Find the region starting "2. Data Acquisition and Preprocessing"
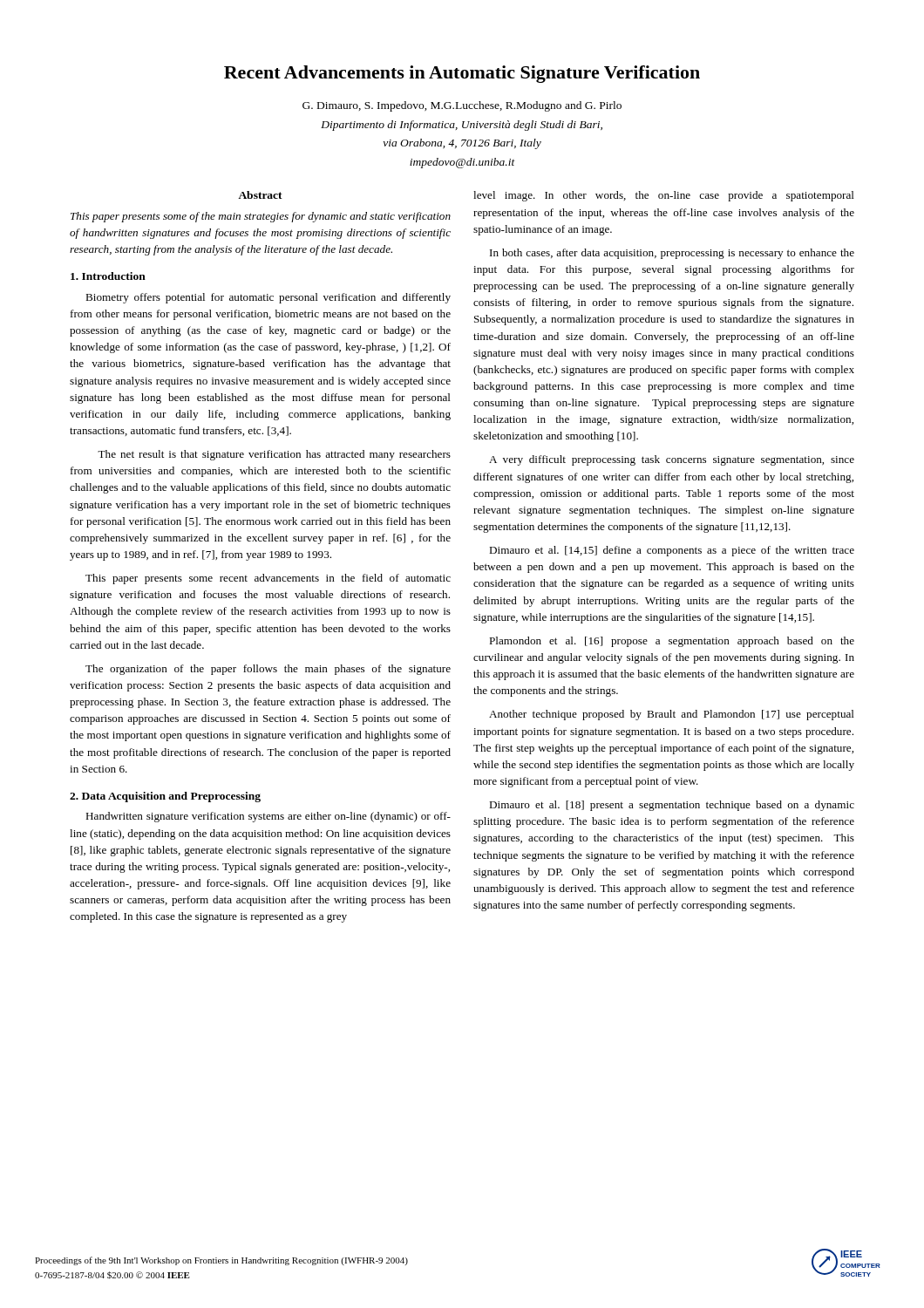Image resolution: width=924 pixels, height=1308 pixels. [x=165, y=796]
